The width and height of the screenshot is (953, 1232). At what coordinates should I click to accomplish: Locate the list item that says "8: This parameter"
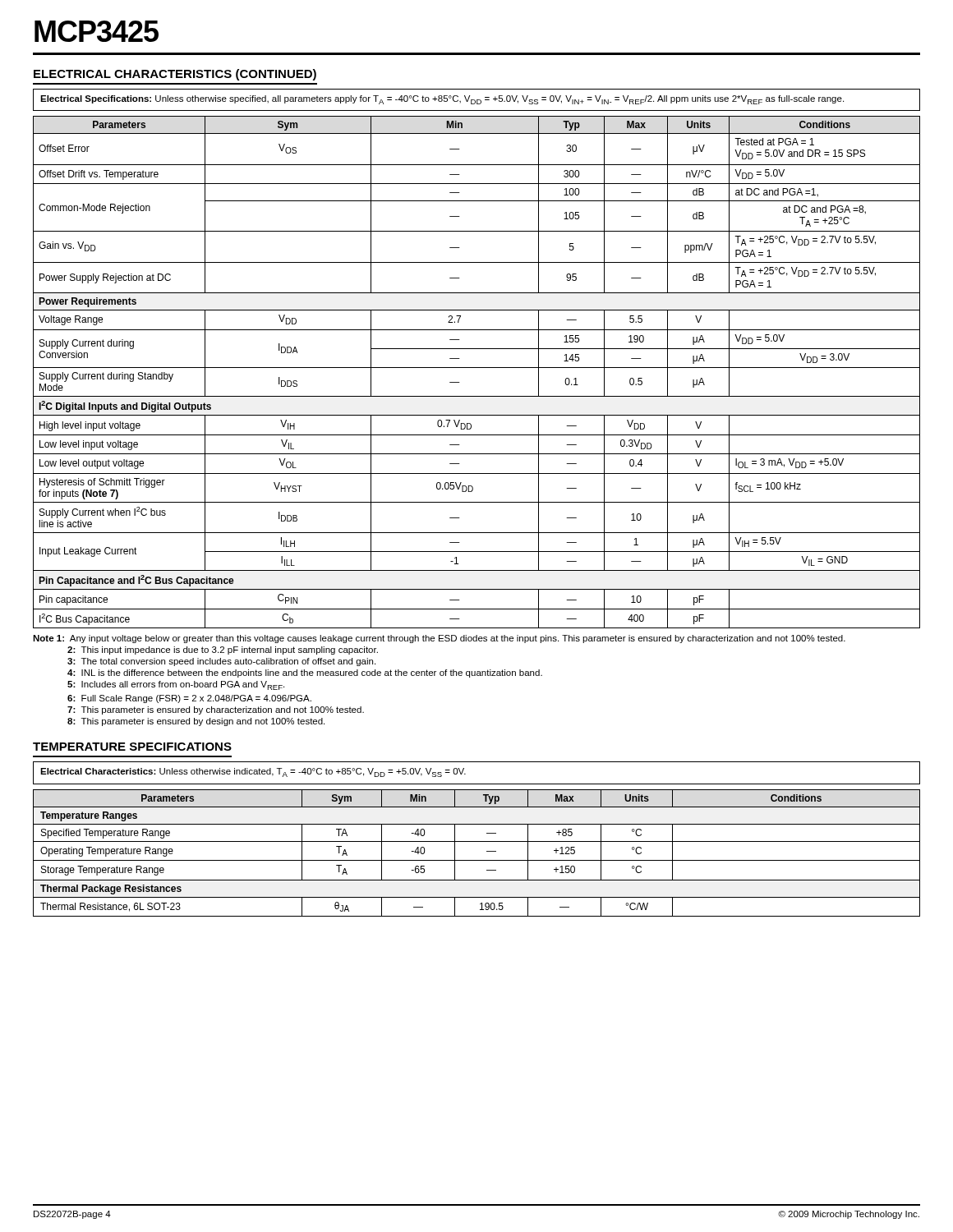(197, 721)
